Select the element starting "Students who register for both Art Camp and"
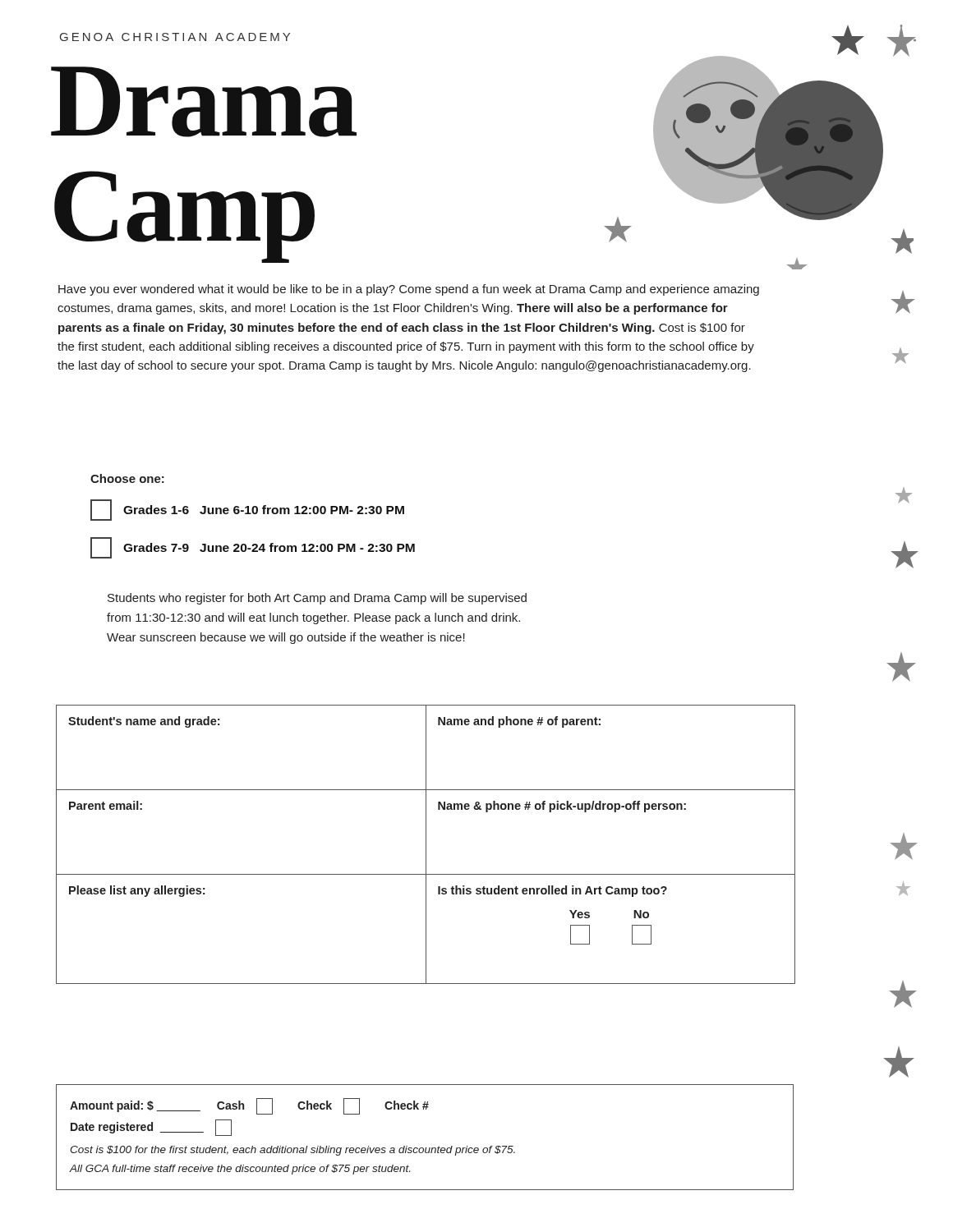The image size is (953, 1232). pos(317,617)
